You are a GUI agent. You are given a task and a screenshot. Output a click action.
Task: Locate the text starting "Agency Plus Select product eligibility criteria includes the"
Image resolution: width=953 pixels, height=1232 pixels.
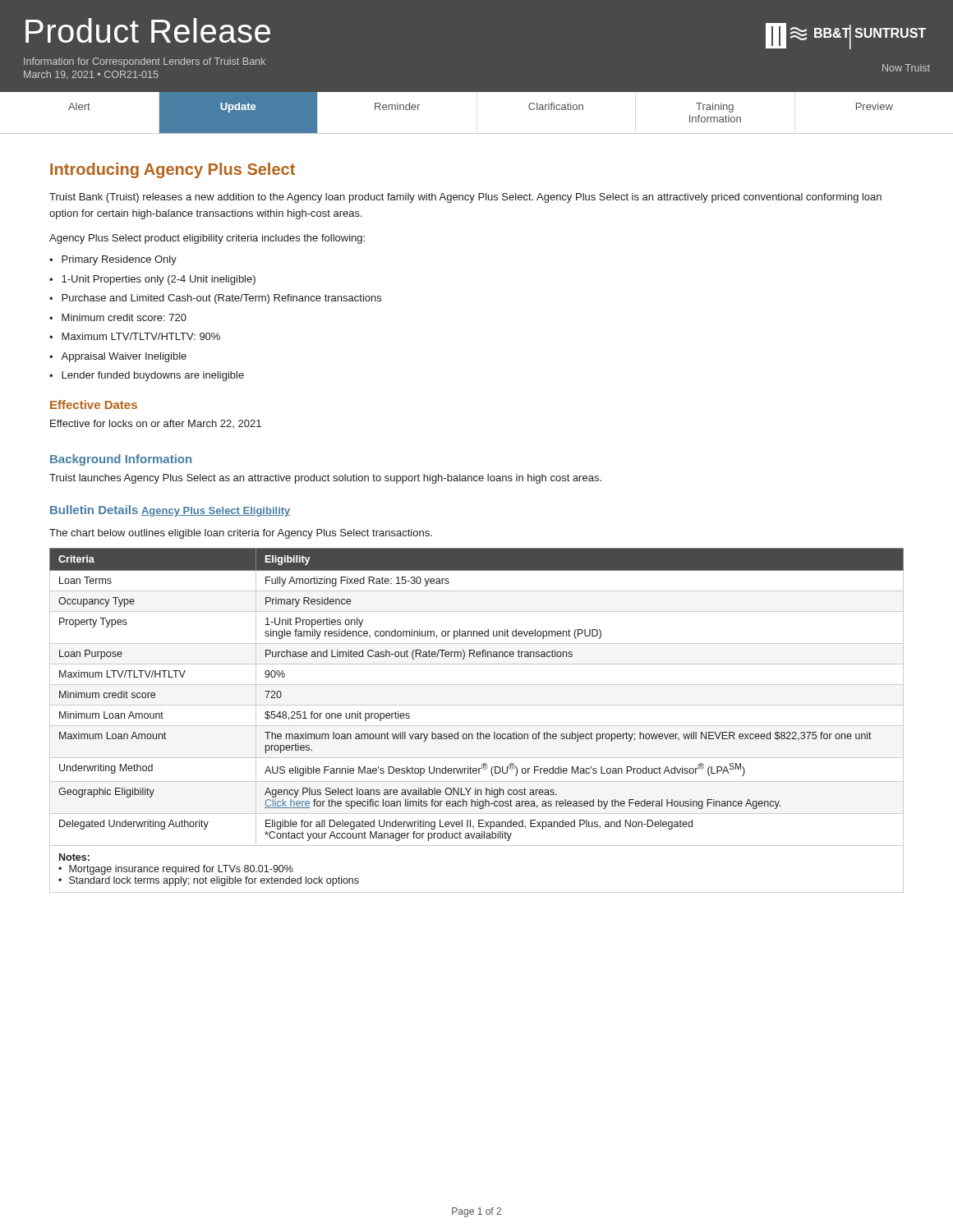pos(207,238)
